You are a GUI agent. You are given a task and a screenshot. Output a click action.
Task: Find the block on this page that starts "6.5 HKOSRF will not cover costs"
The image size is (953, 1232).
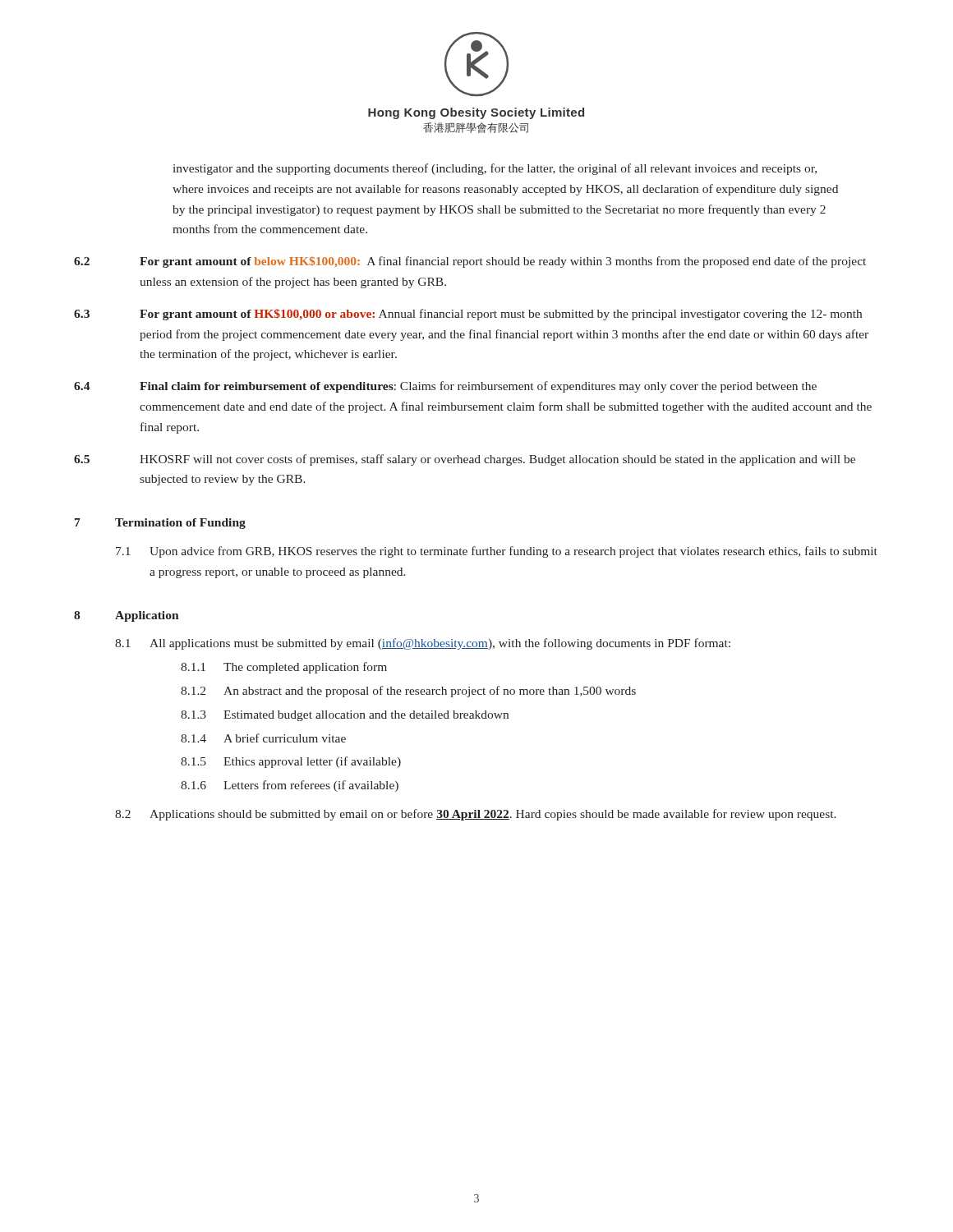point(476,469)
